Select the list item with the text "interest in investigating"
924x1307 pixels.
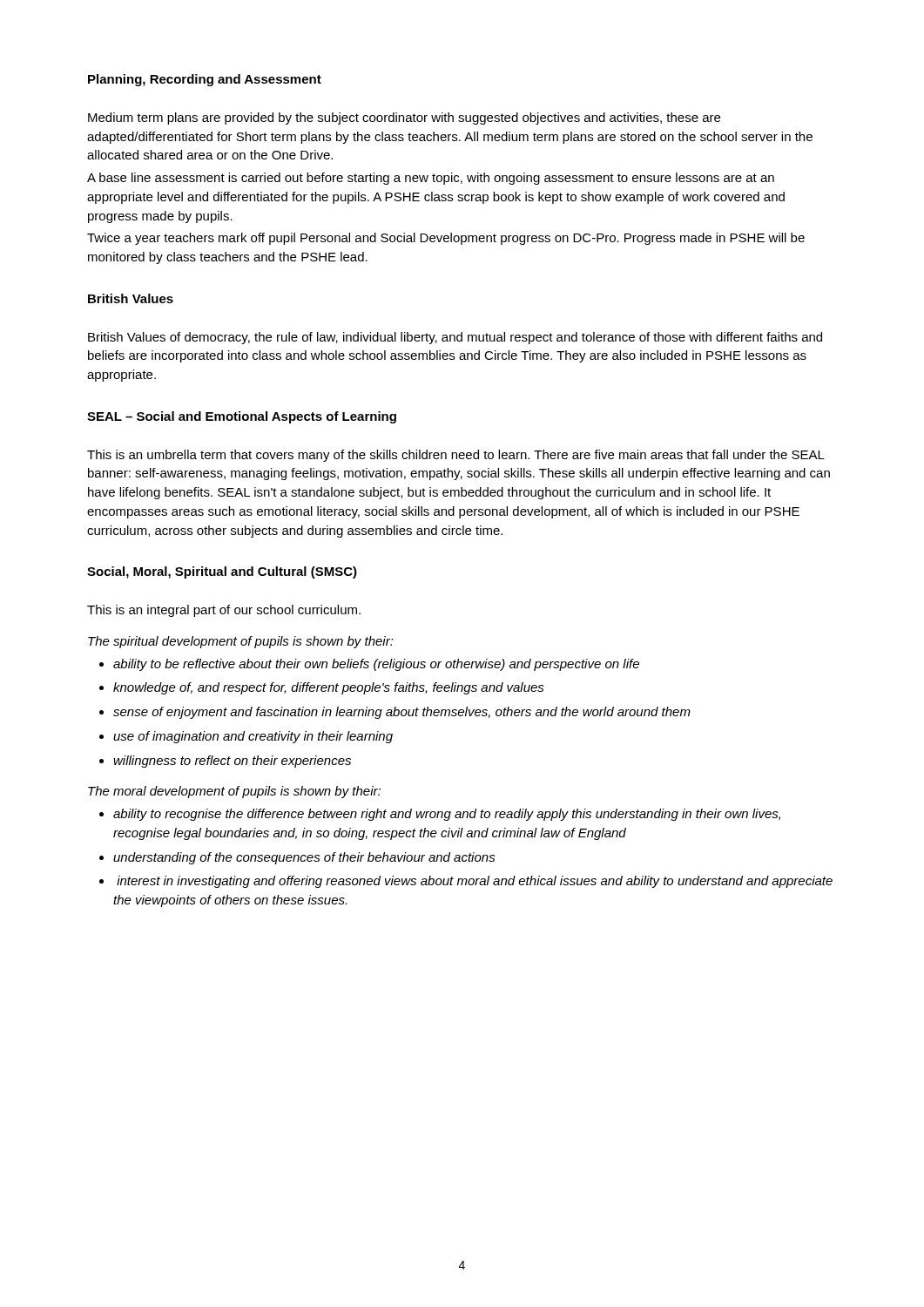(473, 890)
